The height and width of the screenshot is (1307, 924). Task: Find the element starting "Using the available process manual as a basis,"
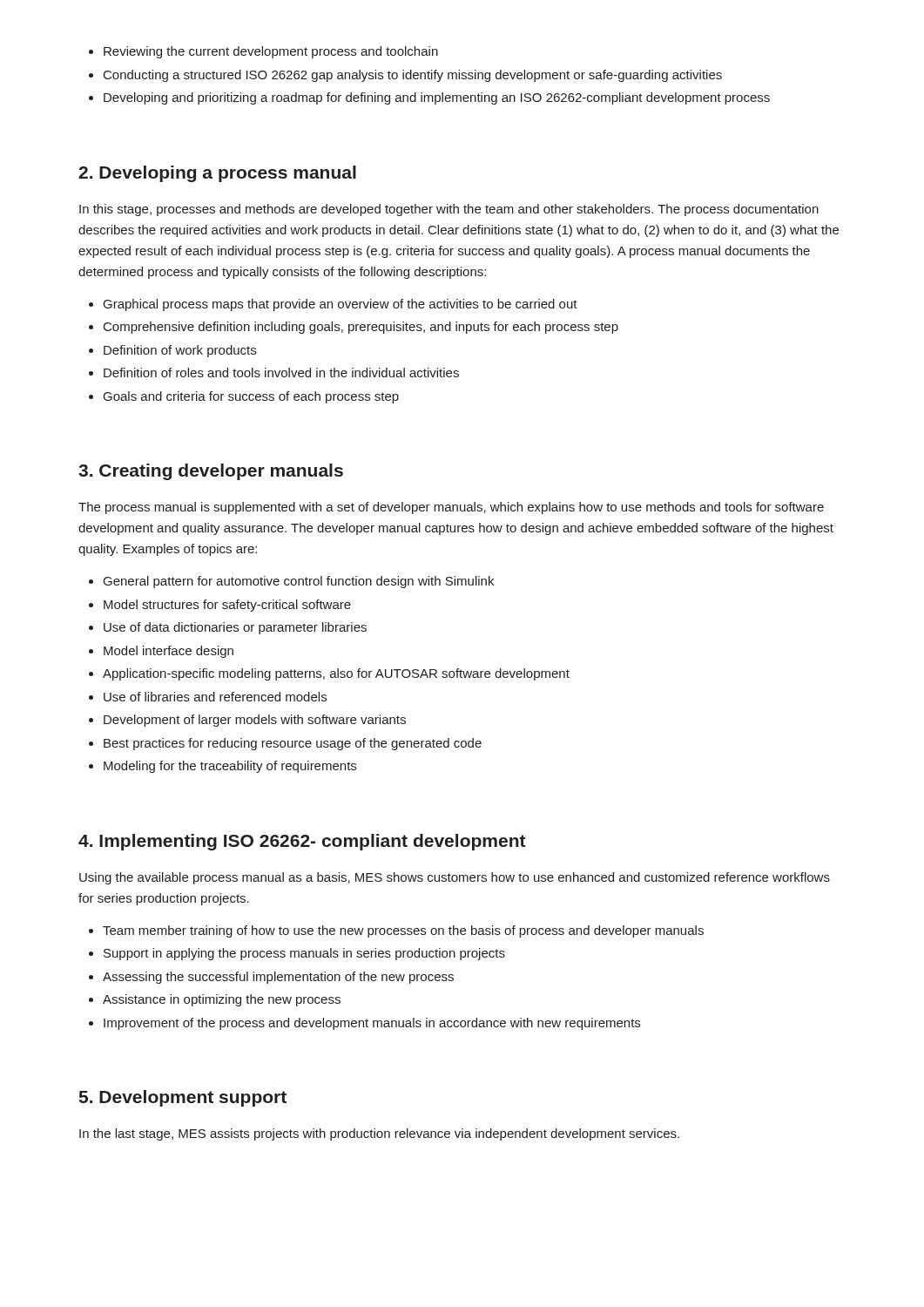pyautogui.click(x=454, y=887)
